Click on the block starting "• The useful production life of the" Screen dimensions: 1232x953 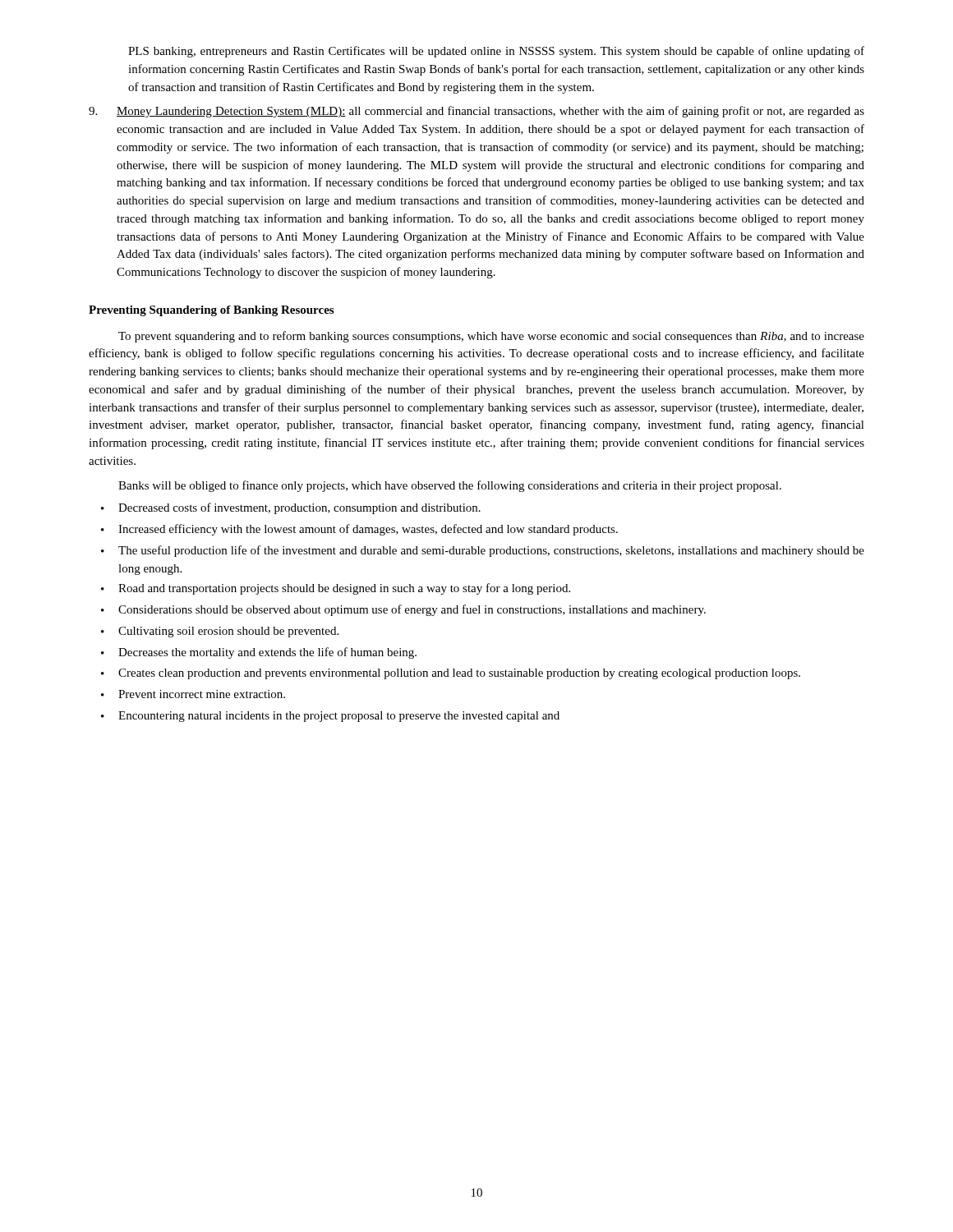click(482, 560)
